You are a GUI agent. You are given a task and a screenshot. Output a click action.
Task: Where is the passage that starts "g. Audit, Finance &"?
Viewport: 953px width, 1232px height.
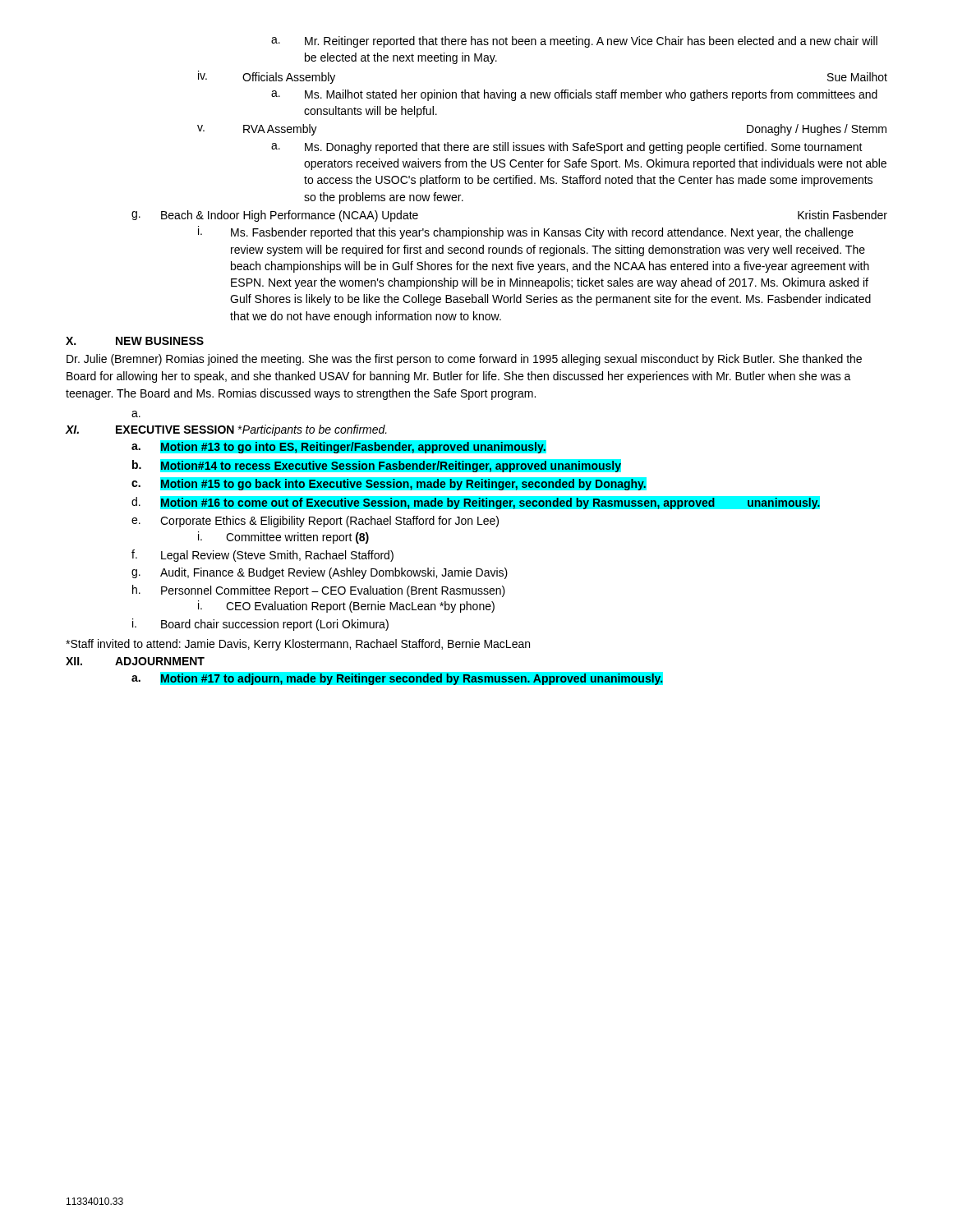point(509,573)
